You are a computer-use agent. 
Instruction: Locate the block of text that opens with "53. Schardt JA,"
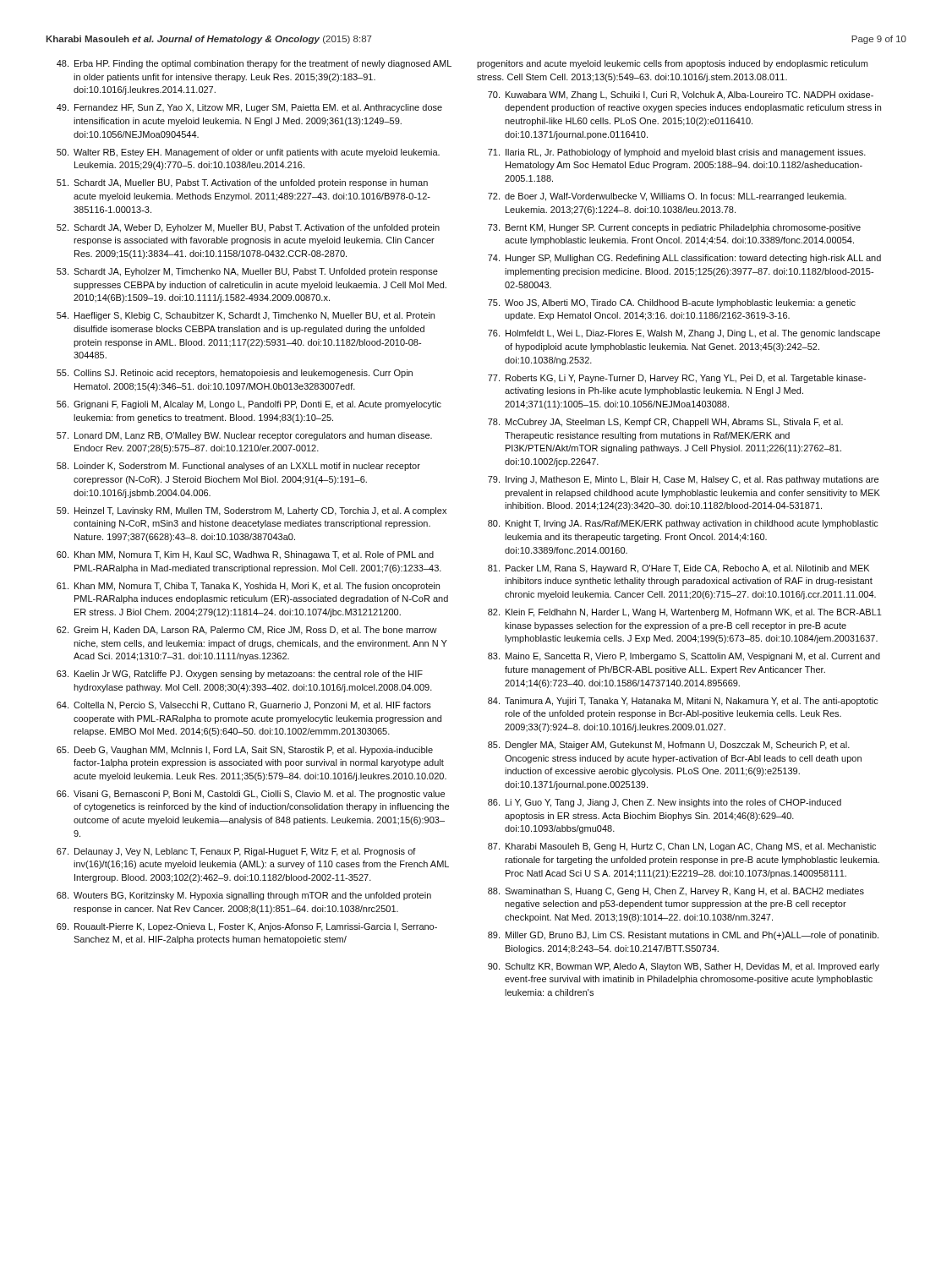249,285
